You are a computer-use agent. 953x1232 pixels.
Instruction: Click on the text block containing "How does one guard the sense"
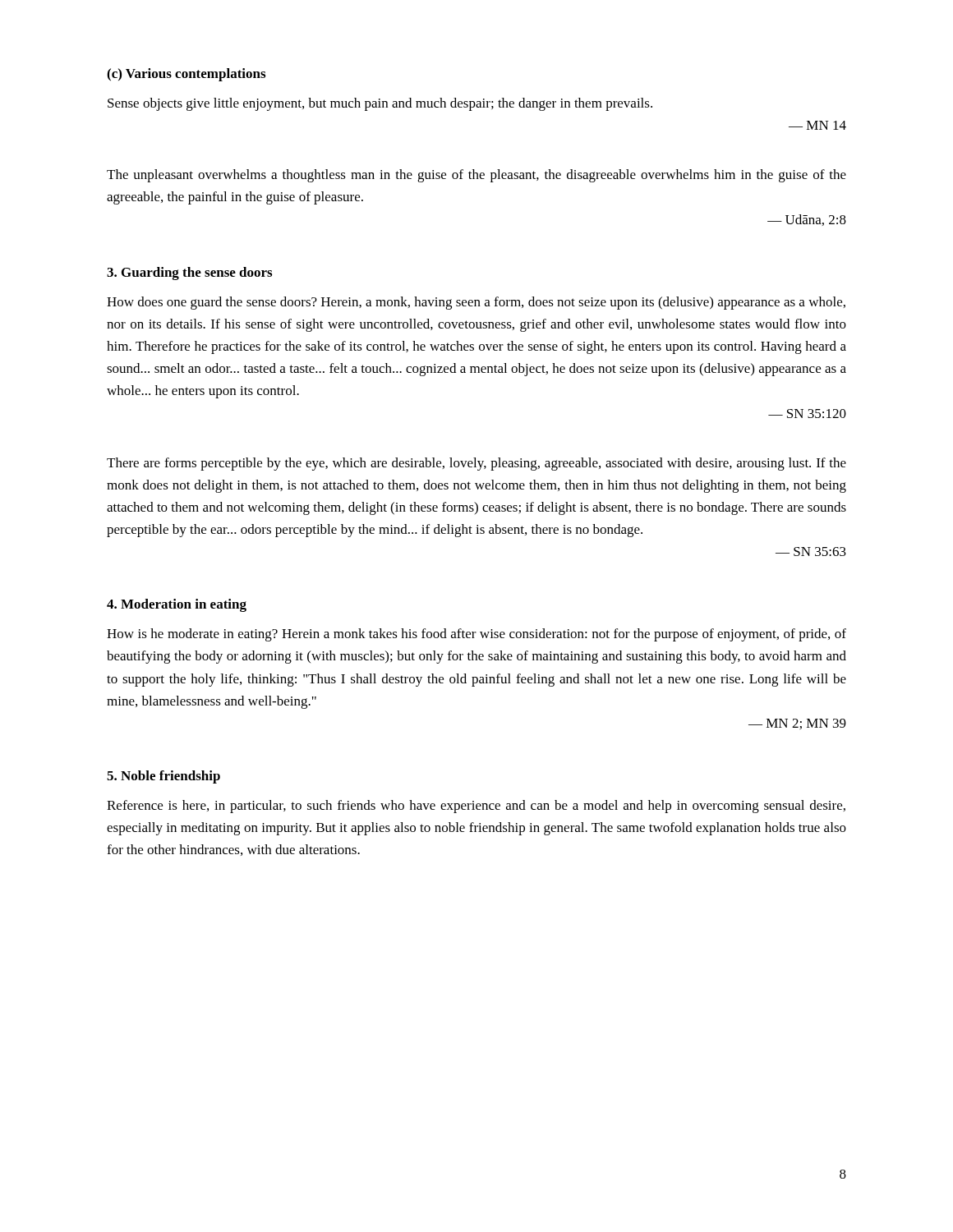coord(476,346)
